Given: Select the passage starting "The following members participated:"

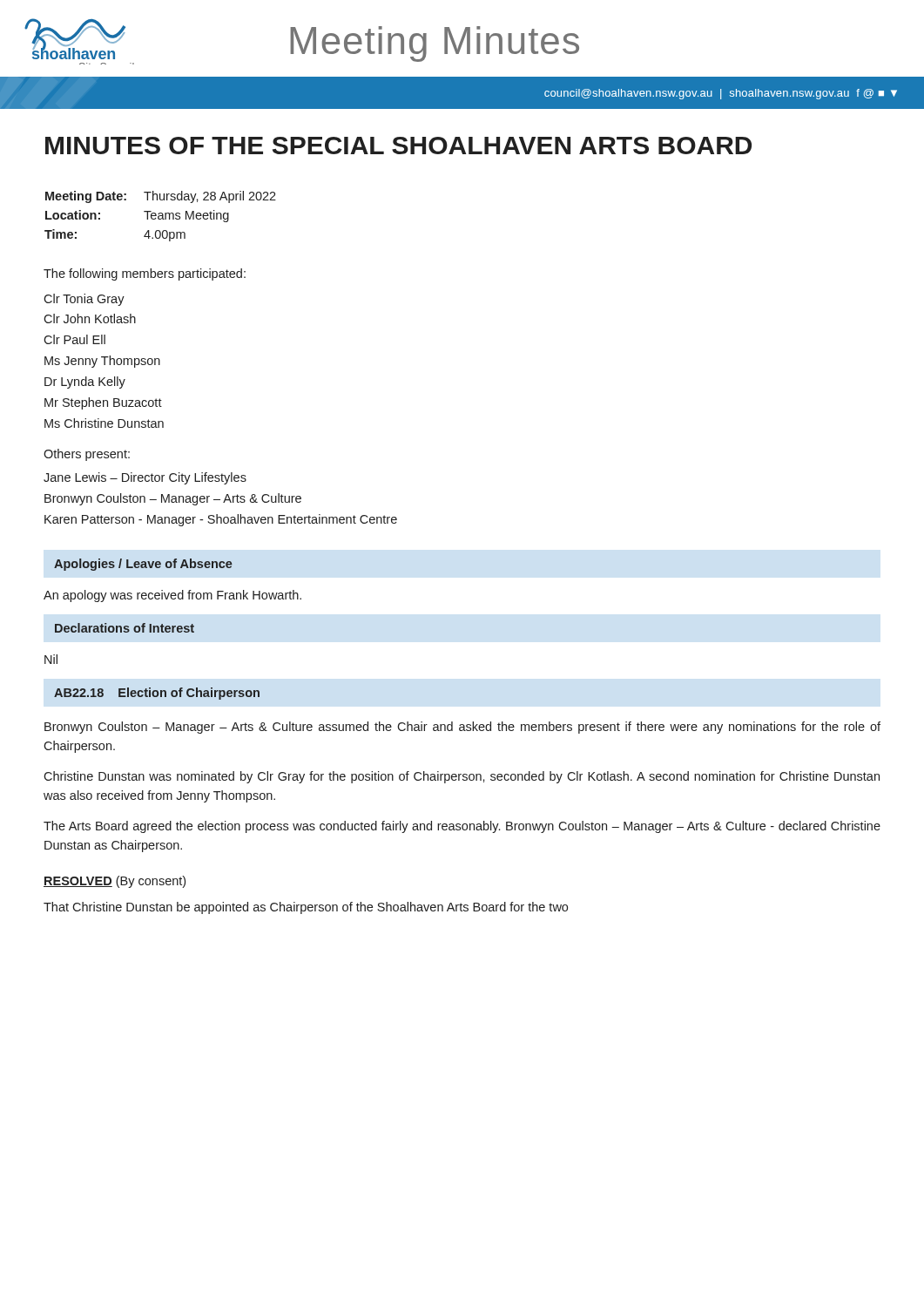Looking at the screenshot, I should point(145,273).
